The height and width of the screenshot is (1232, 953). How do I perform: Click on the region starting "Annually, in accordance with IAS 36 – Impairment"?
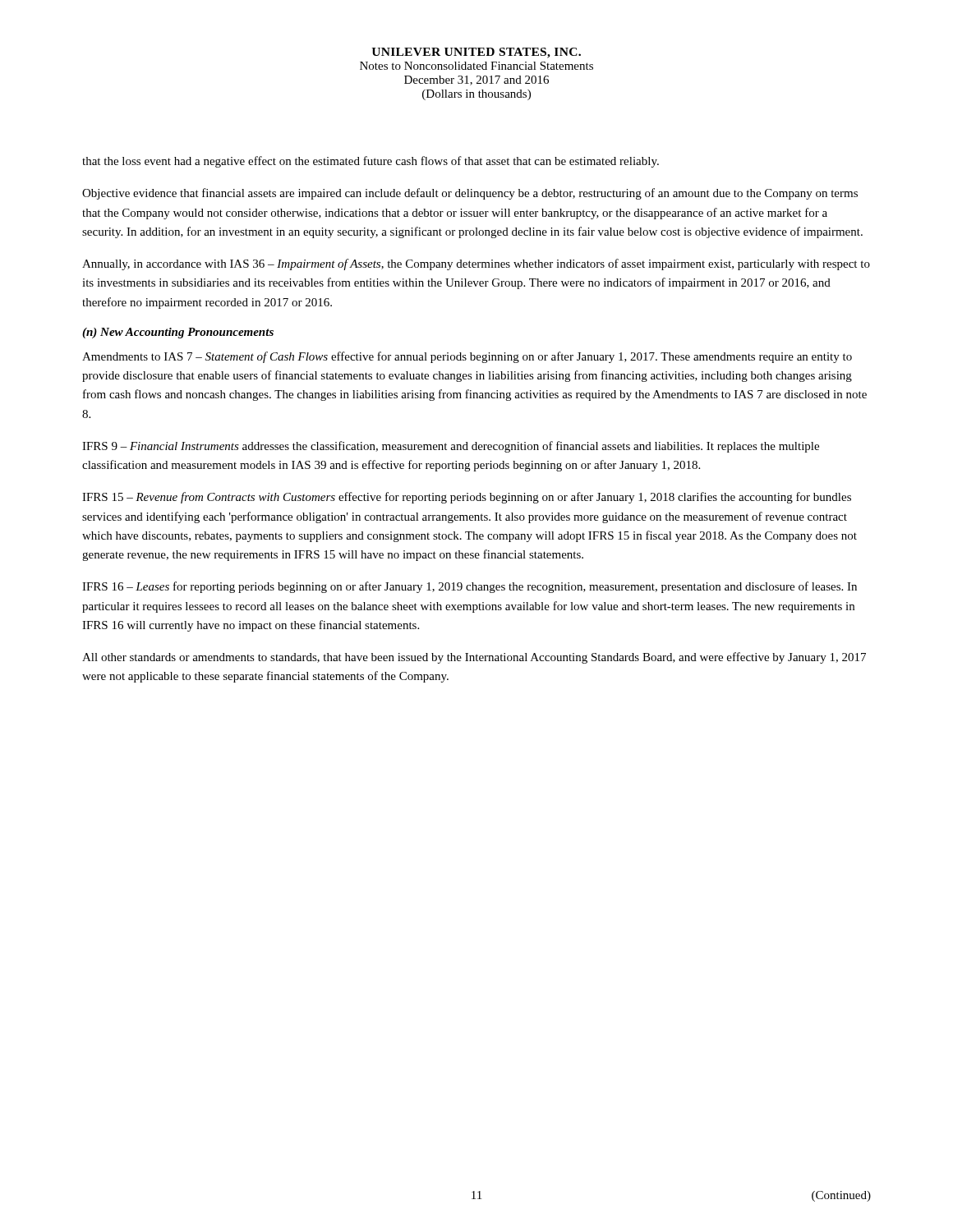pos(476,283)
